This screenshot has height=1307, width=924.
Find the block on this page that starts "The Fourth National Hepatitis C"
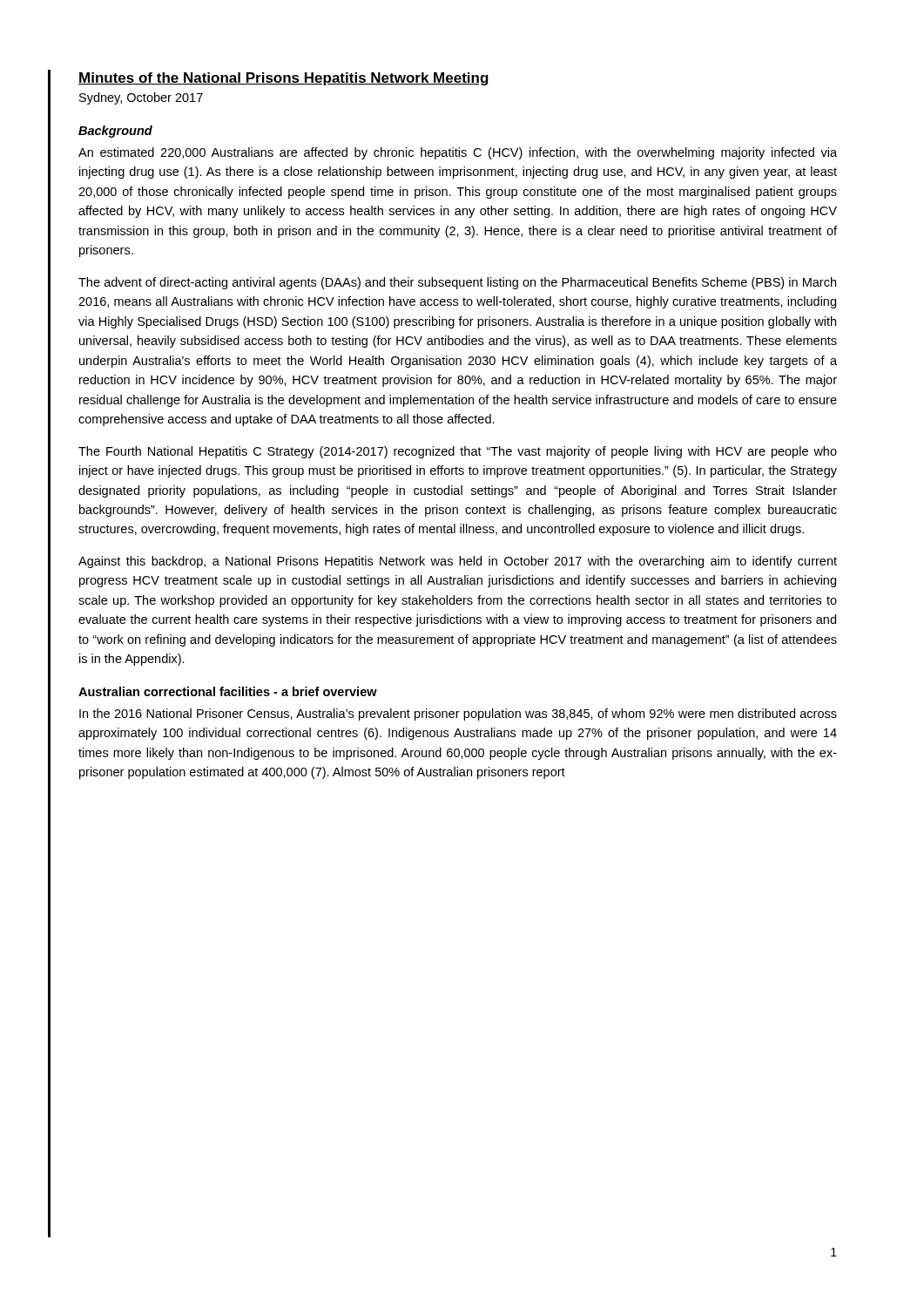(x=458, y=490)
